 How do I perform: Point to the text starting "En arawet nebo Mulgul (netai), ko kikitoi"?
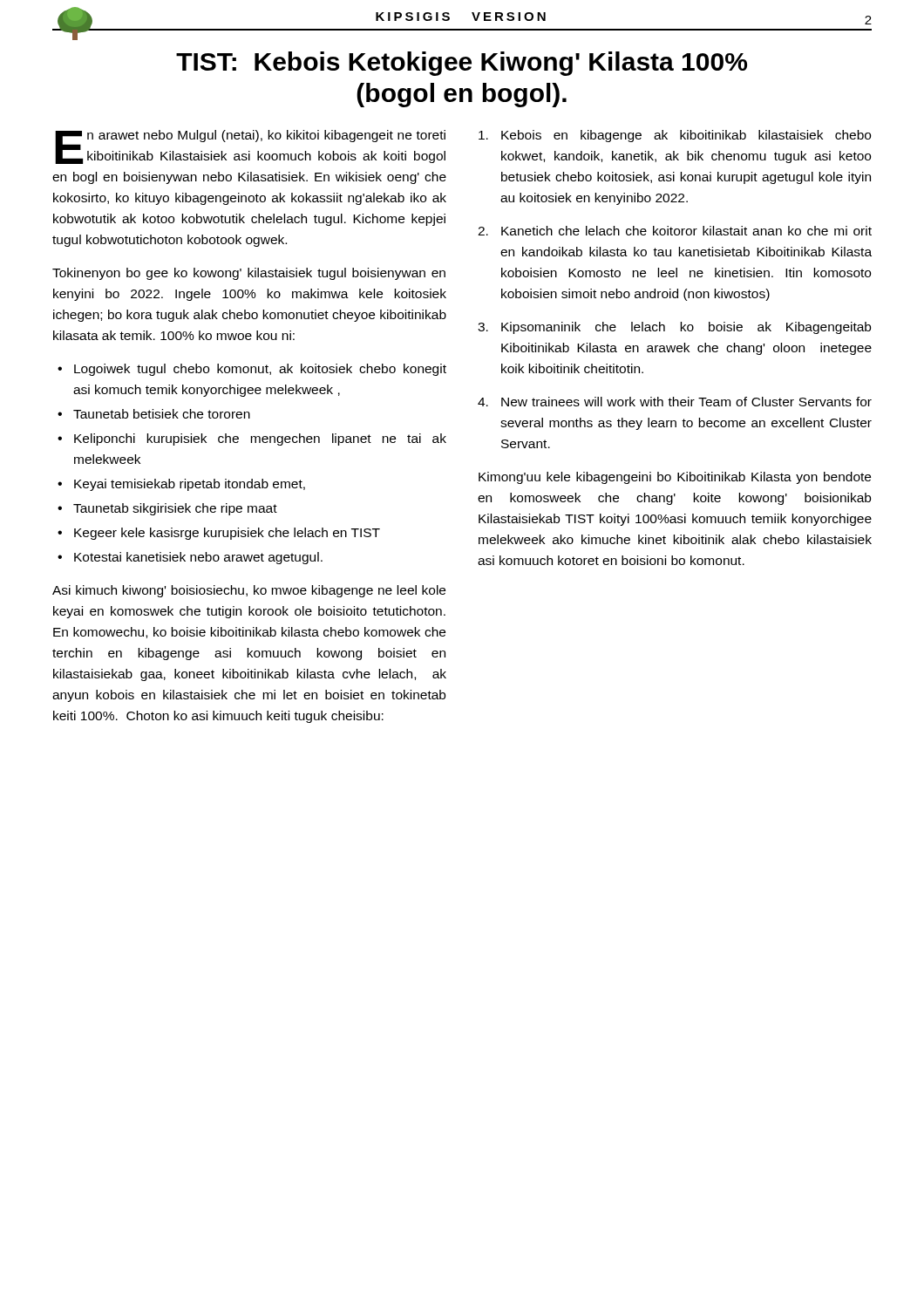(x=249, y=186)
